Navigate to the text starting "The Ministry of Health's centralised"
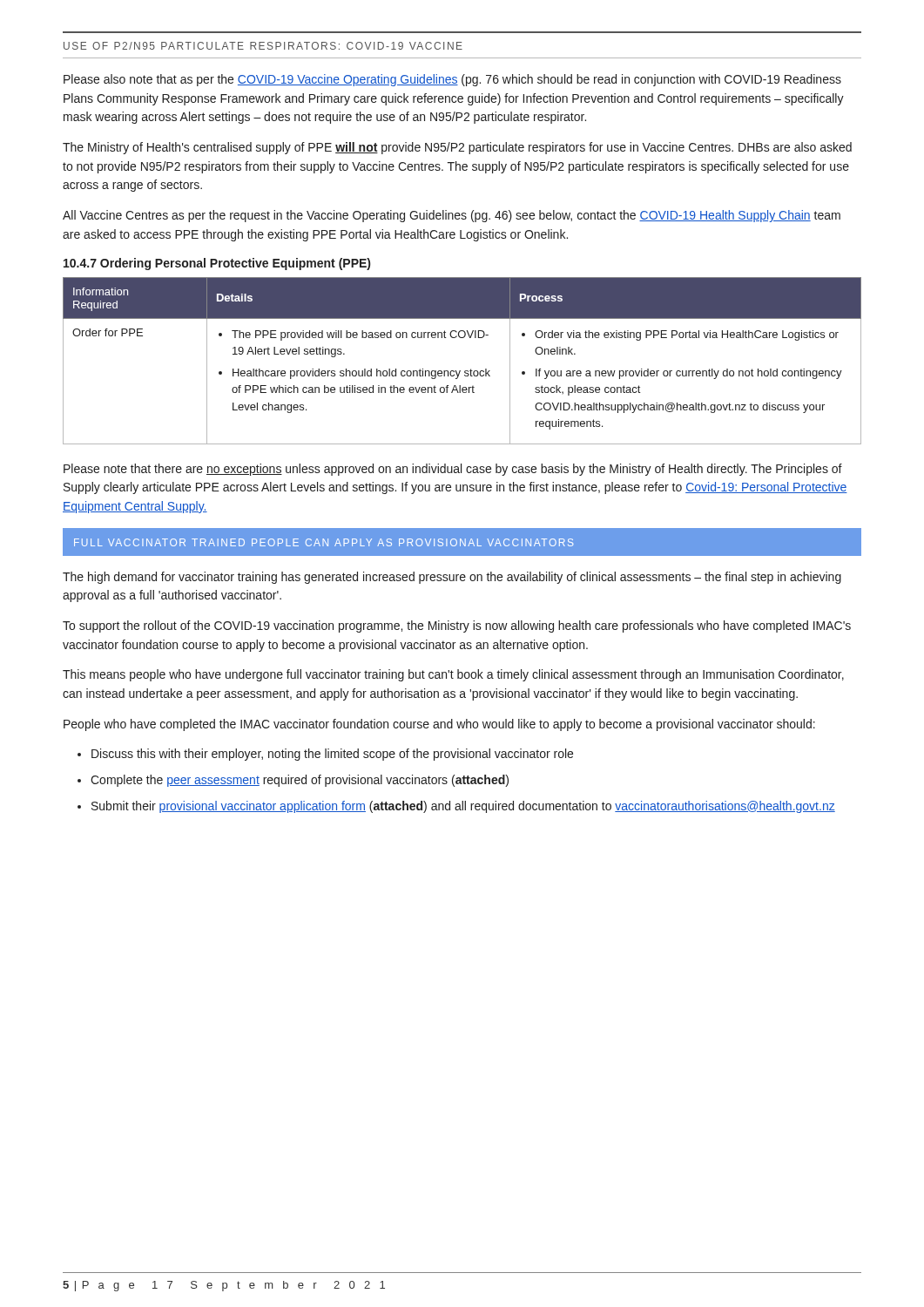 pos(457,166)
